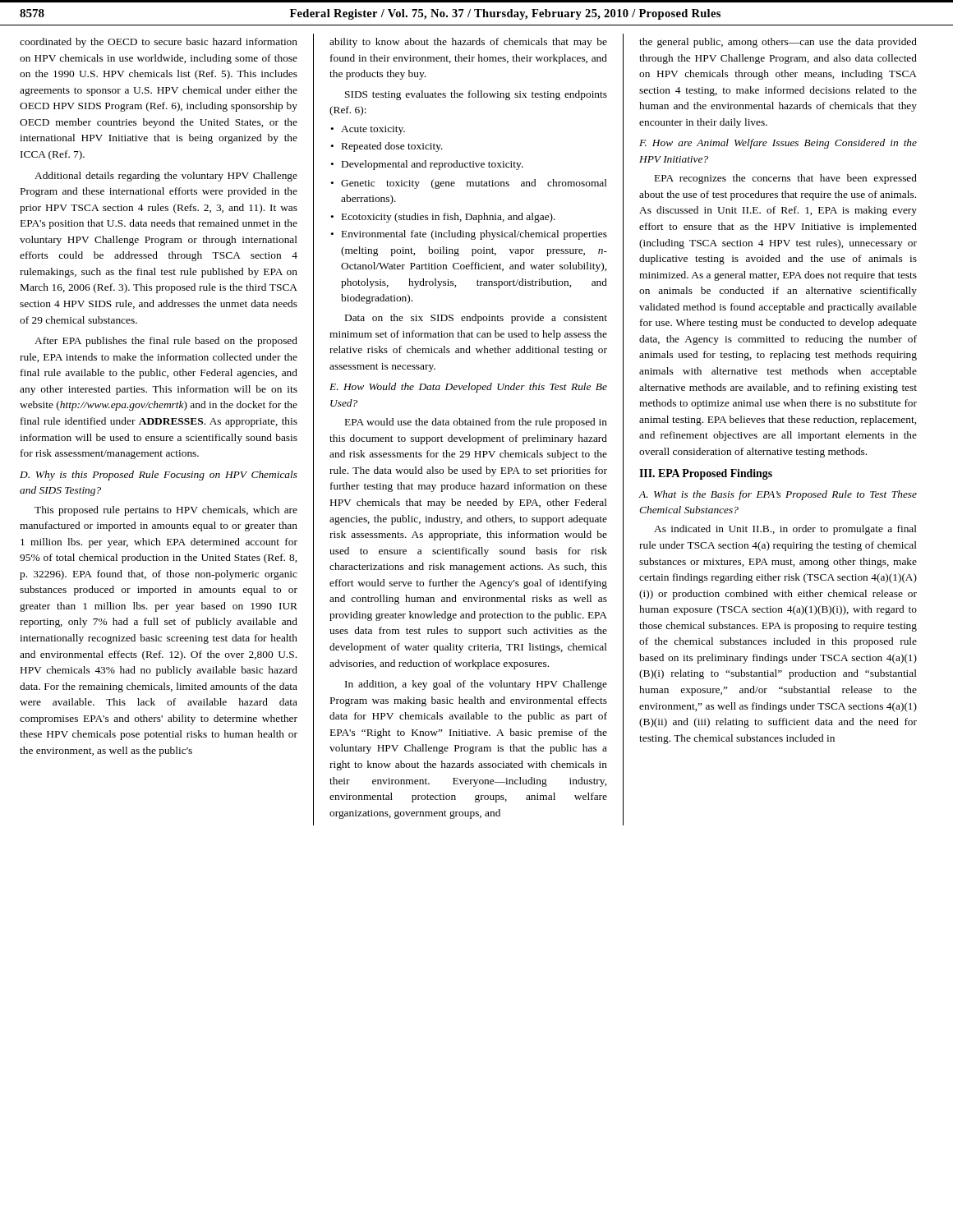Find the section header with the text "III. EPA Proposed Findings"
The width and height of the screenshot is (953, 1232).
click(706, 474)
